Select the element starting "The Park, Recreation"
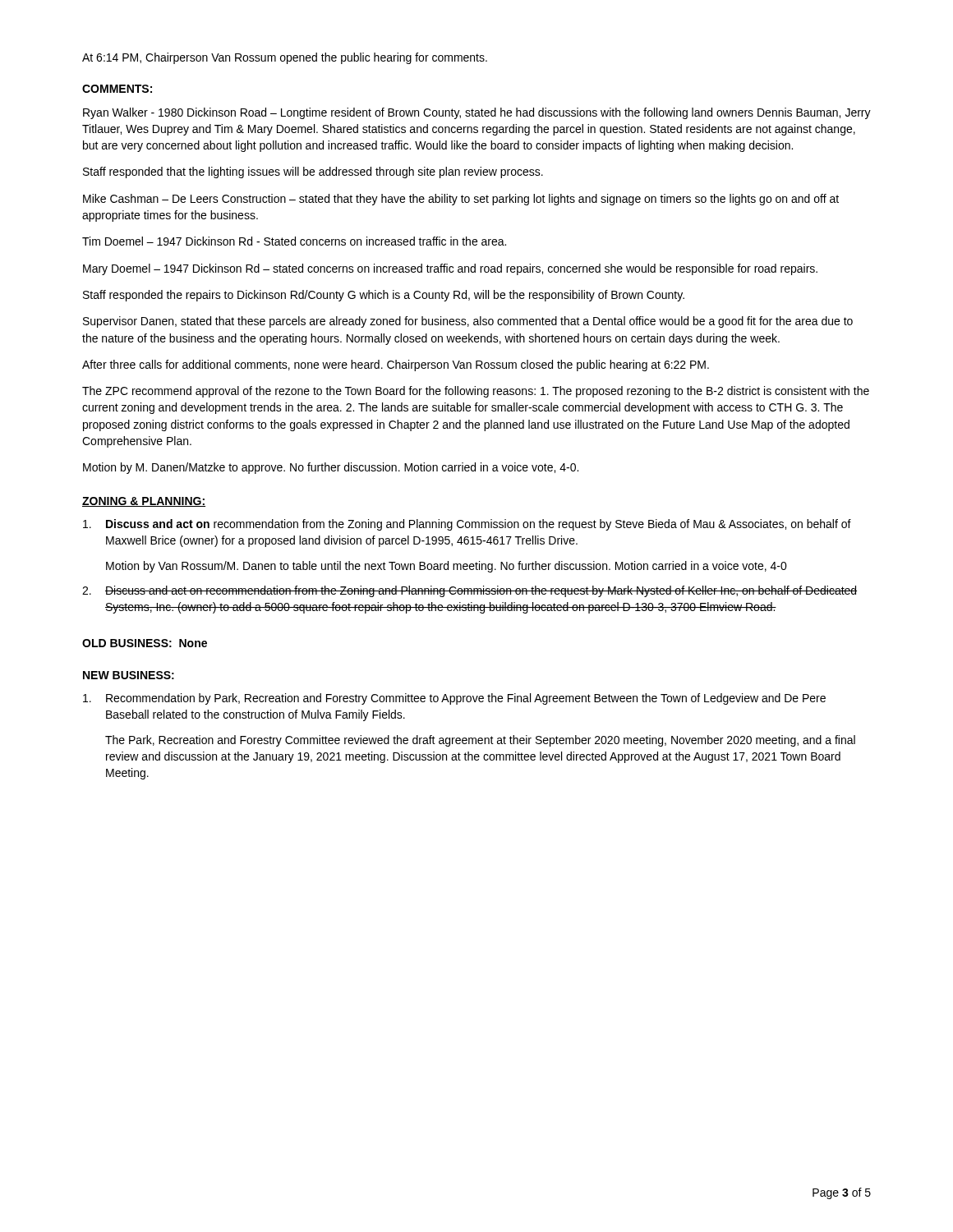This screenshot has width=953, height=1232. pyautogui.click(x=480, y=756)
